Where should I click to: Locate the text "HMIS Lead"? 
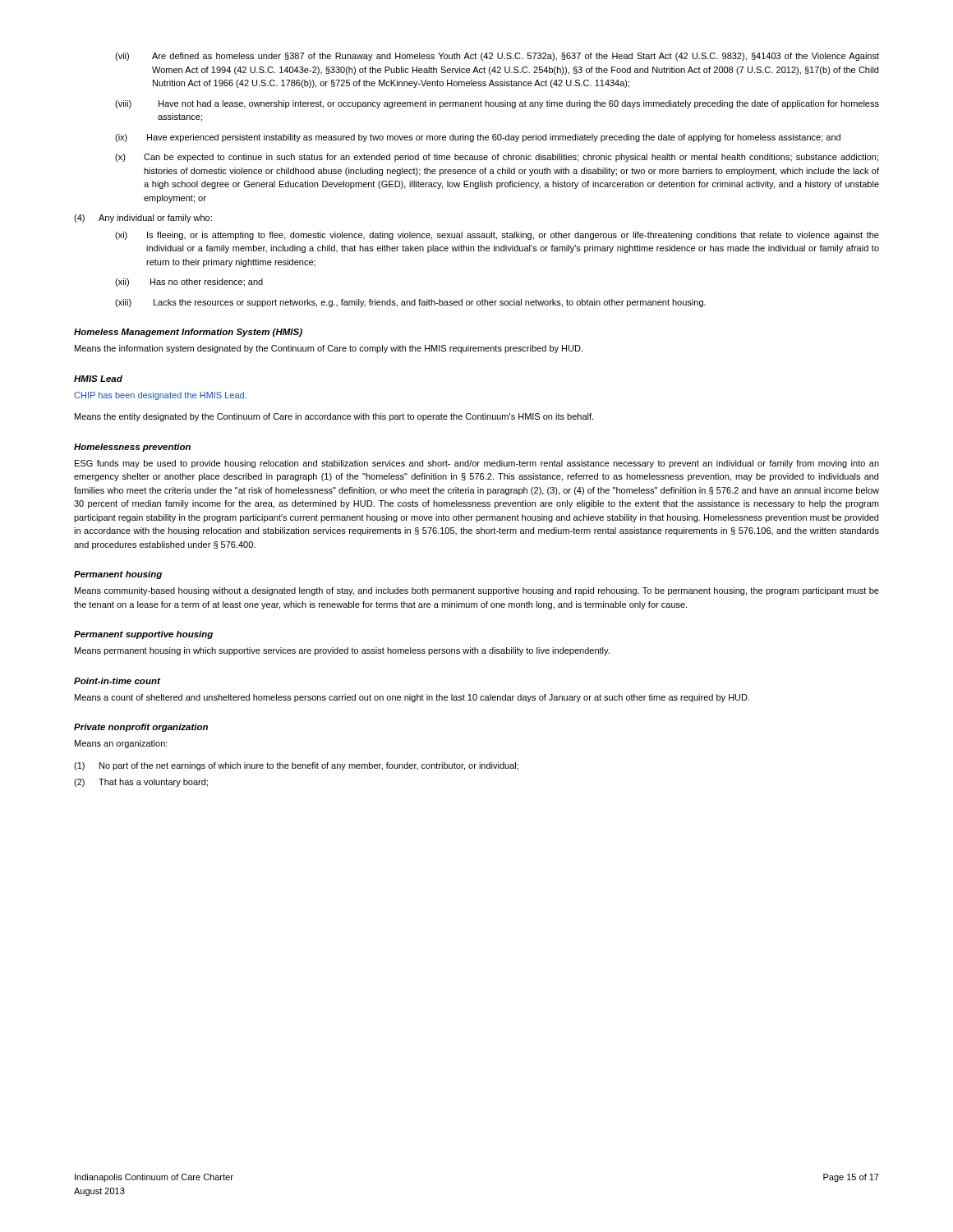(x=98, y=378)
